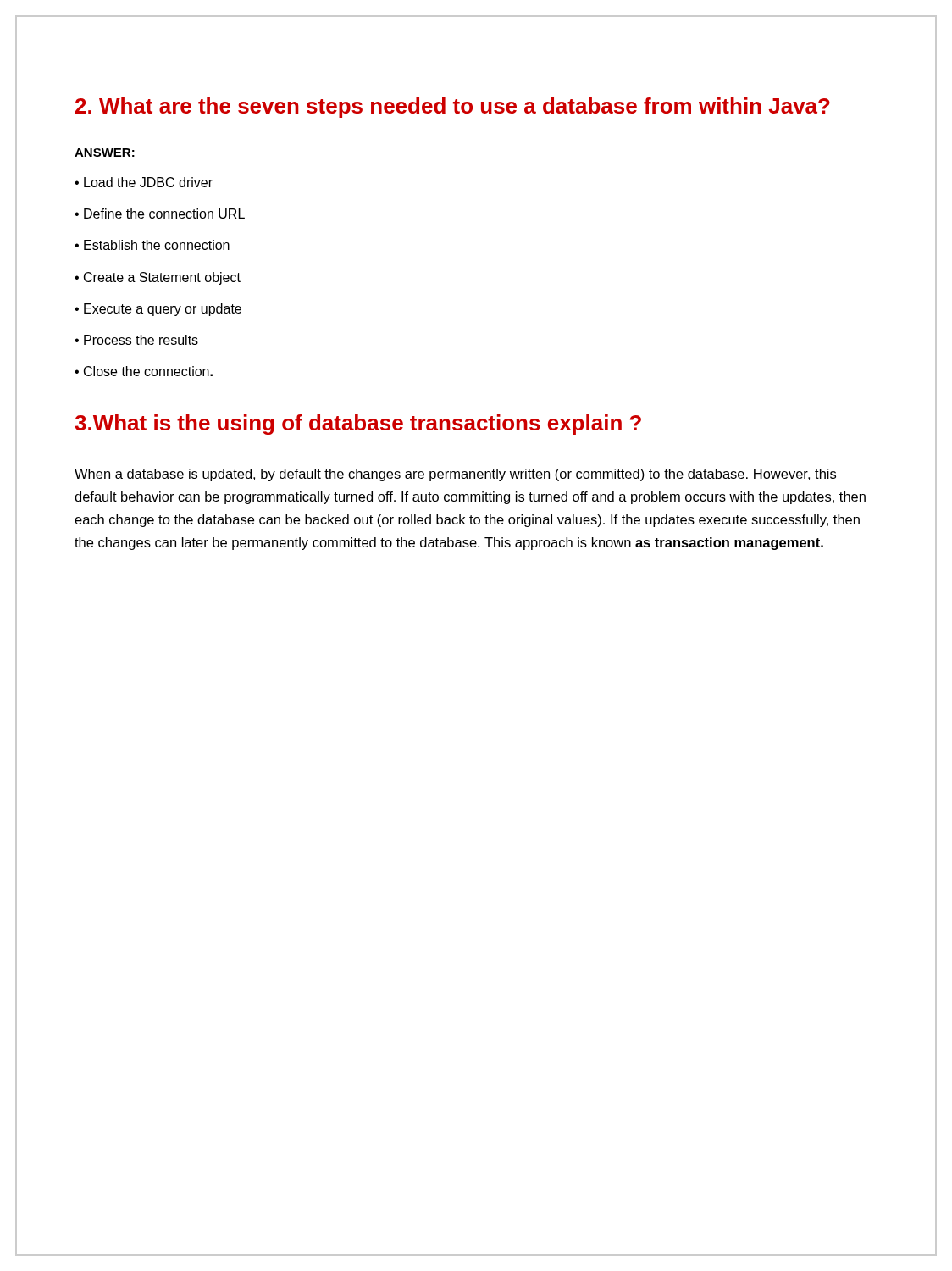Click on the region starting "Establish the connection"
The height and width of the screenshot is (1271, 952).
tap(152, 245)
